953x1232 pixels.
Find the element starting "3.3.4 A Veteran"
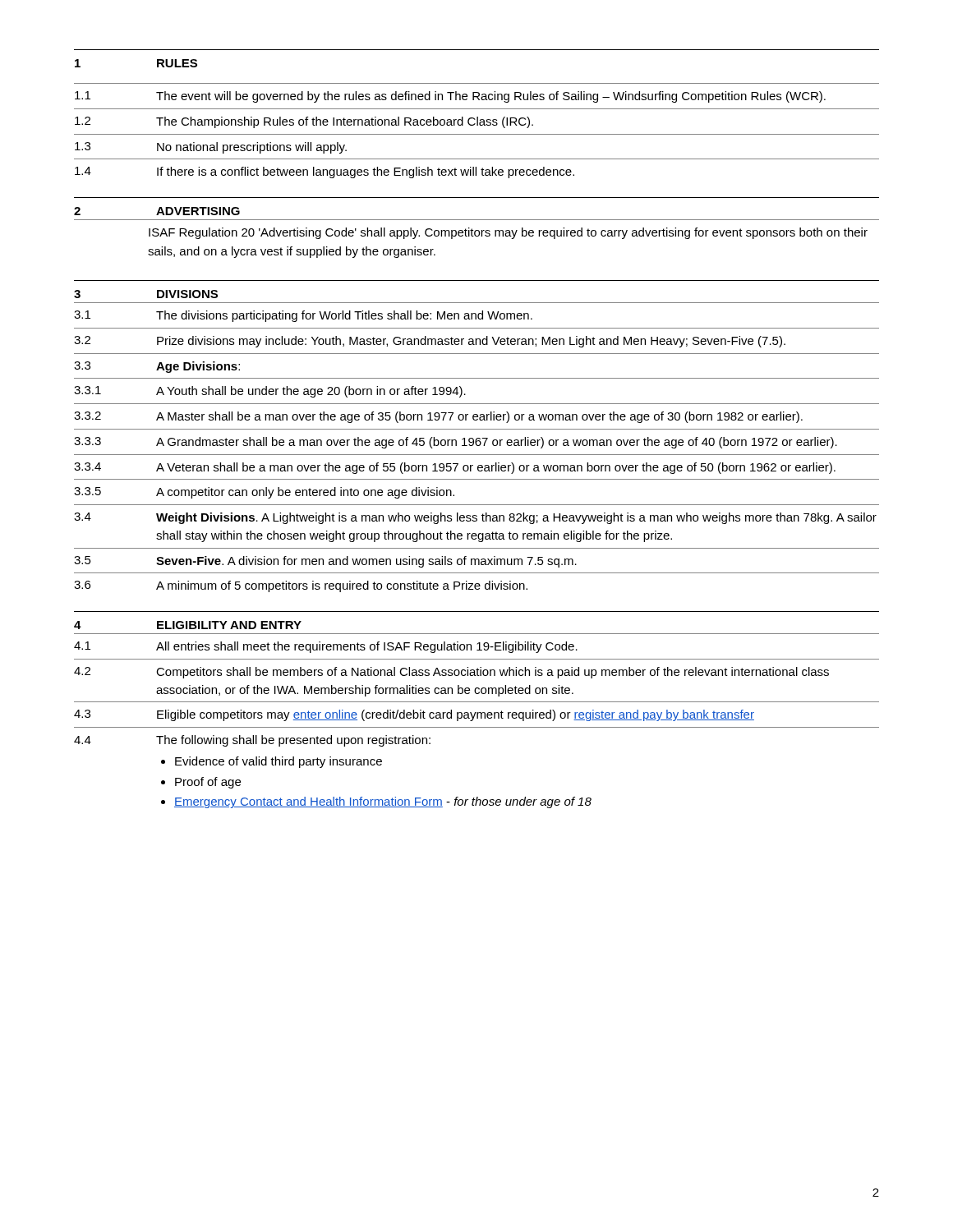coord(476,467)
